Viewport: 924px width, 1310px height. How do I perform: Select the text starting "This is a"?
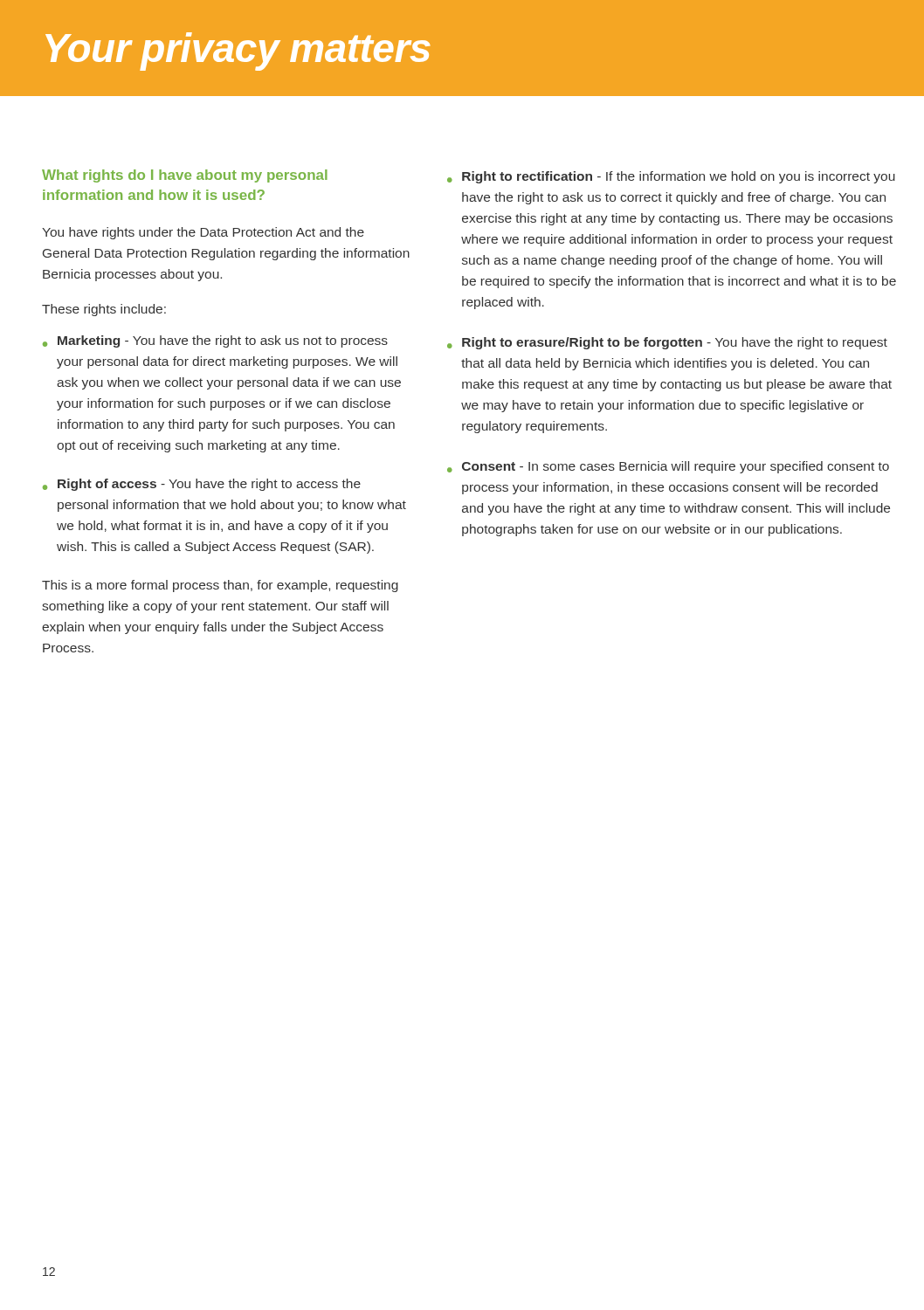[220, 616]
